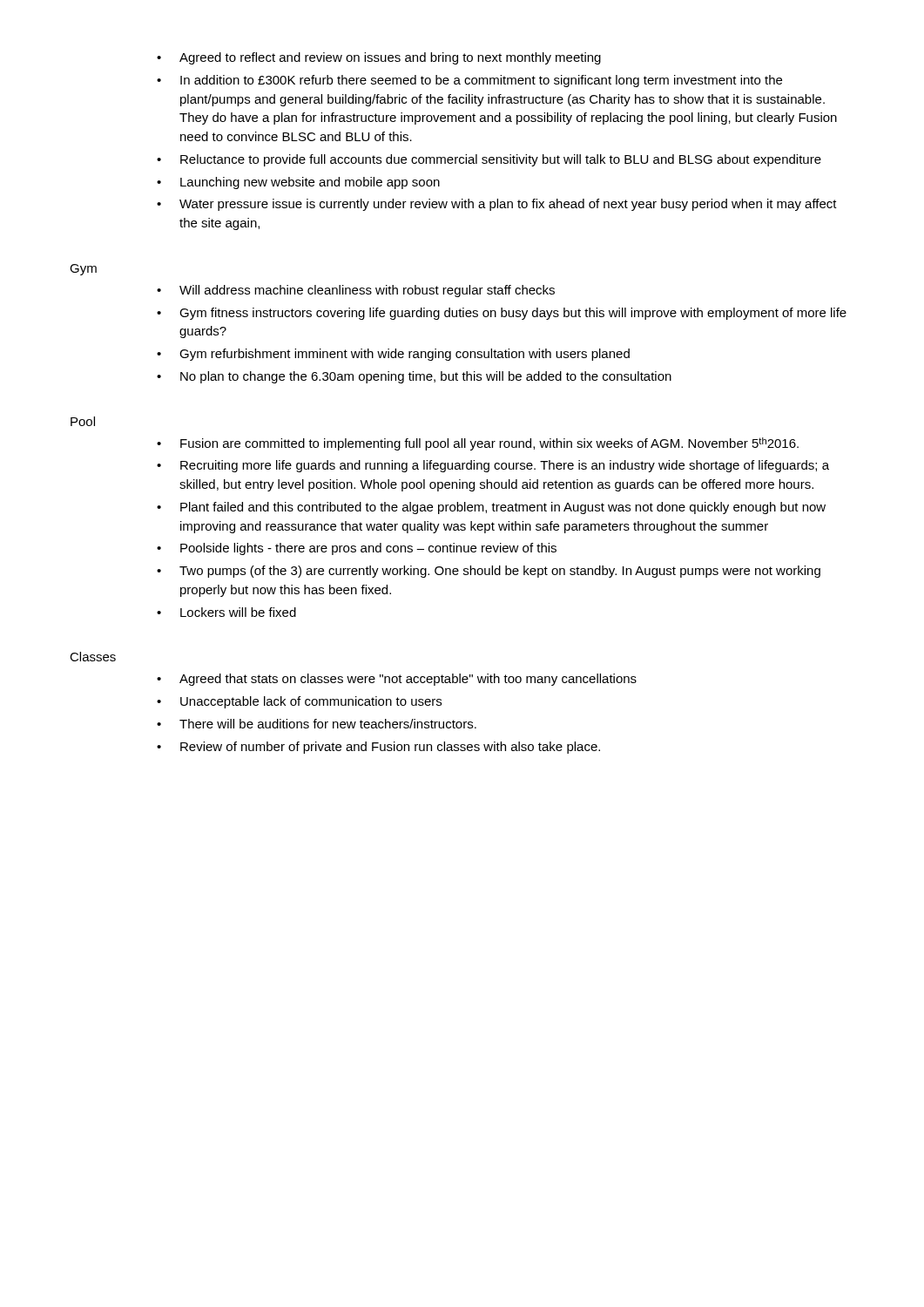Find the block on this page that starts "Launching new website and"
The width and height of the screenshot is (924, 1307).
click(310, 181)
